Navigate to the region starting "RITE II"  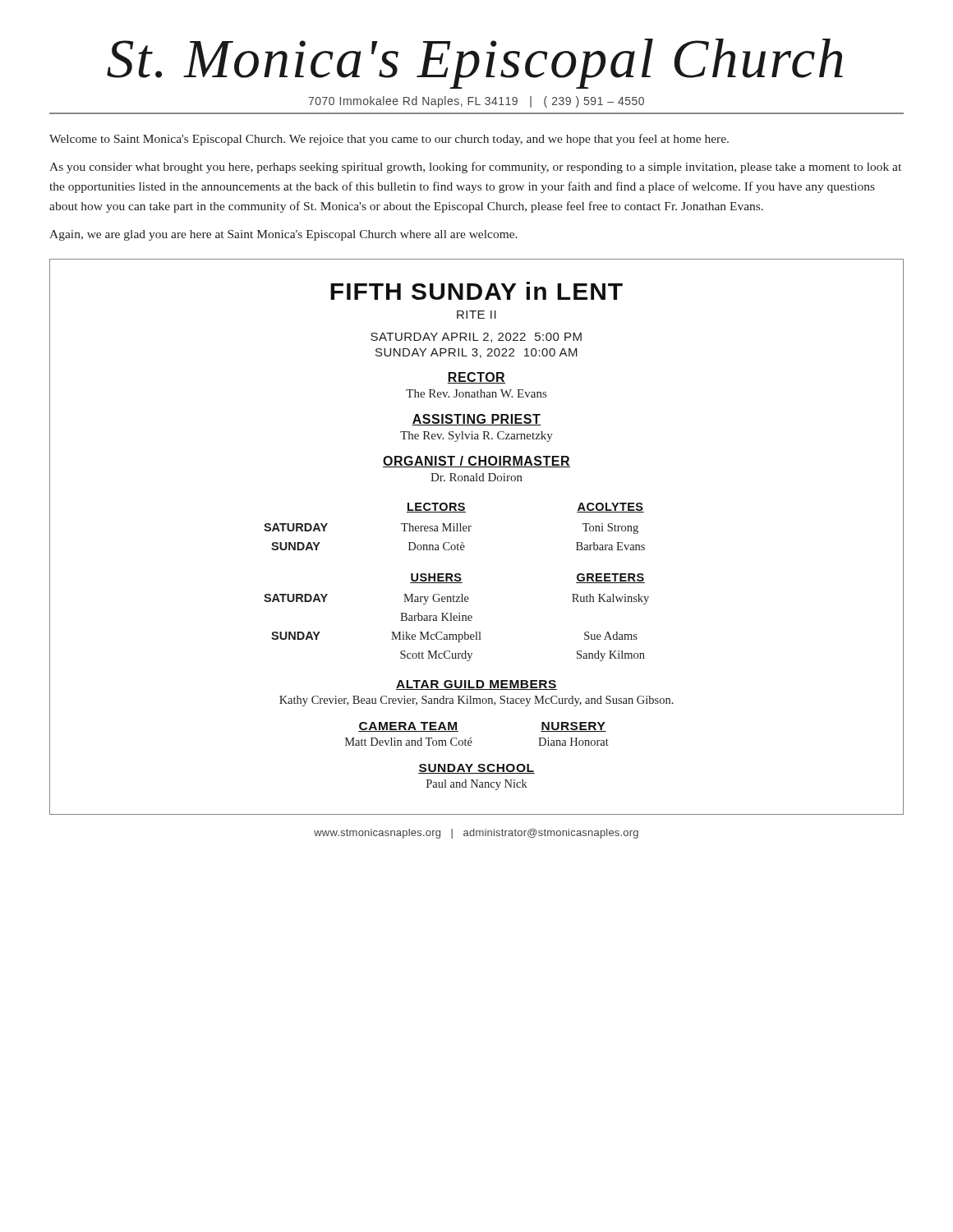tap(476, 314)
